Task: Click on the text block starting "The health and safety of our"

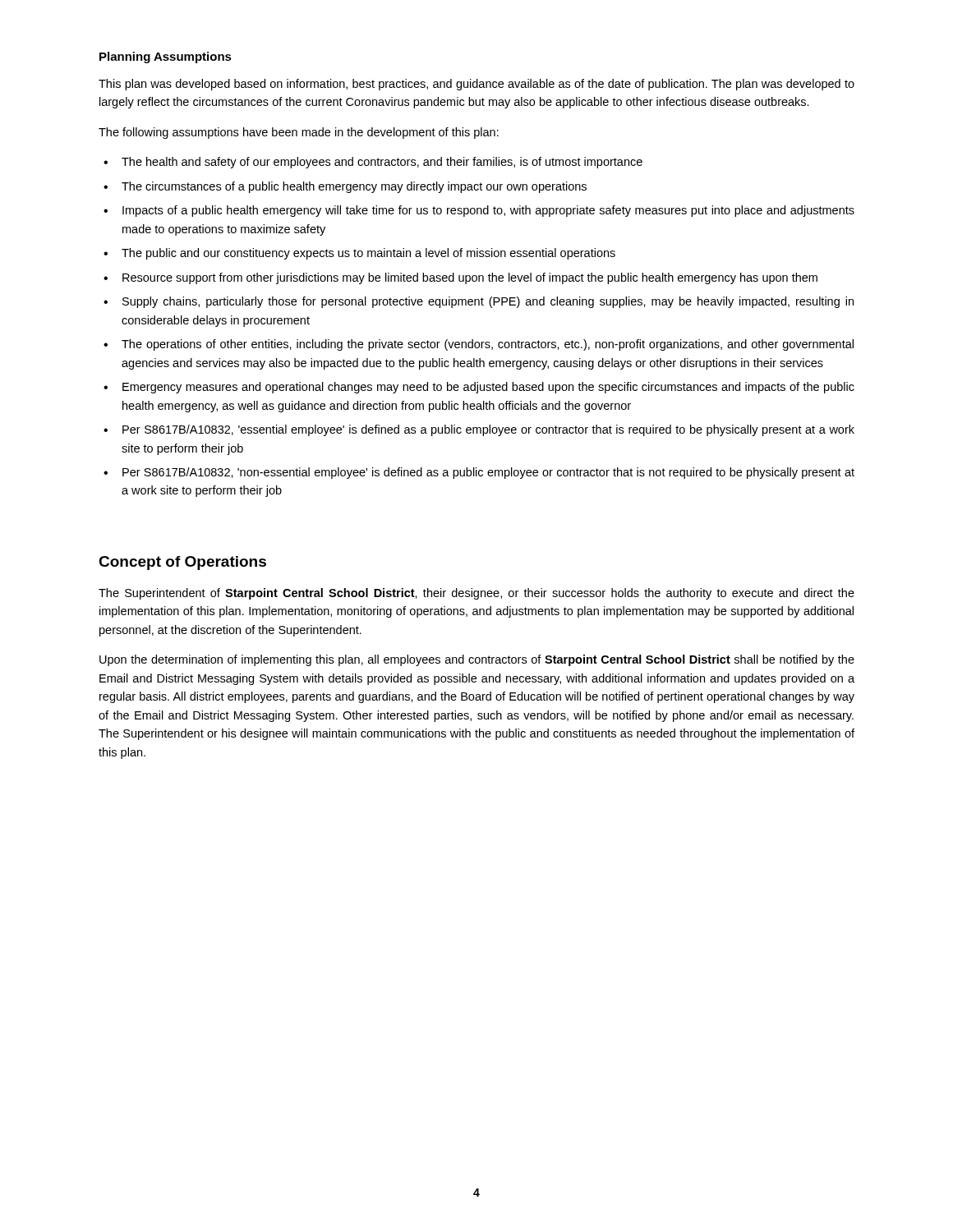Action: [382, 162]
